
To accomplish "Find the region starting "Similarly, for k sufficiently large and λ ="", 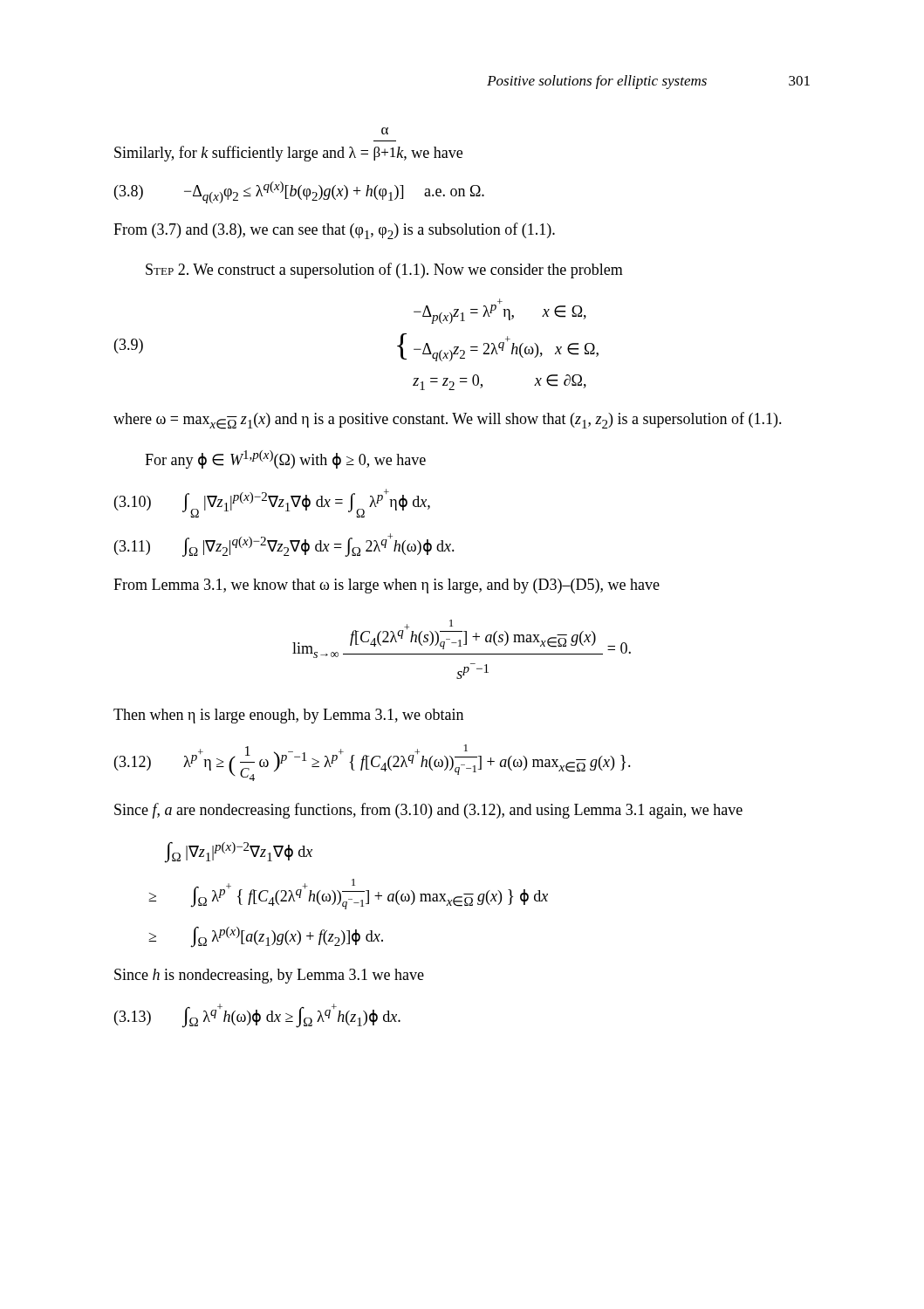I will tap(288, 141).
